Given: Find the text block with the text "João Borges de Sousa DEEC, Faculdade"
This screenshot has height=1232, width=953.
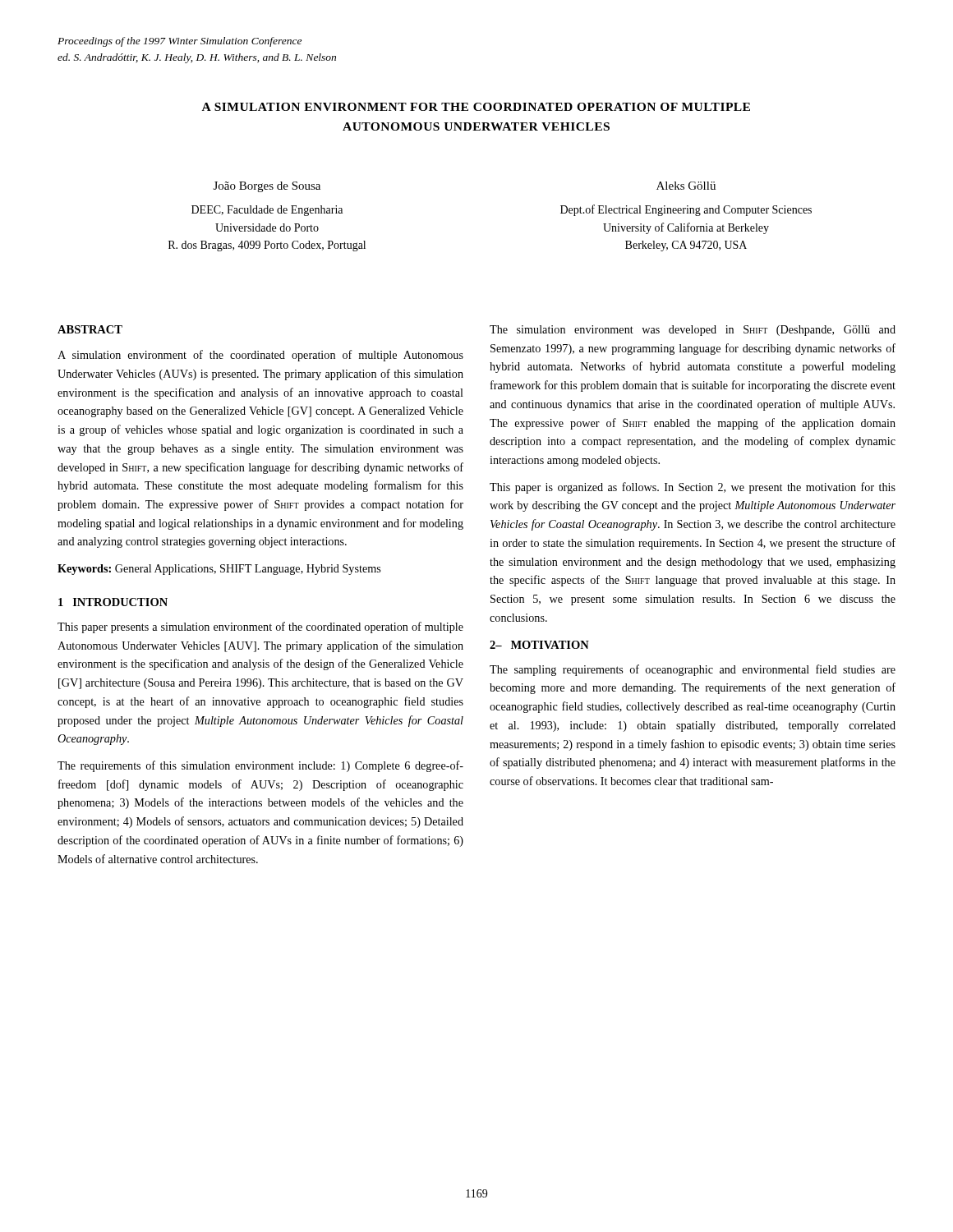Looking at the screenshot, I should (266, 187).
